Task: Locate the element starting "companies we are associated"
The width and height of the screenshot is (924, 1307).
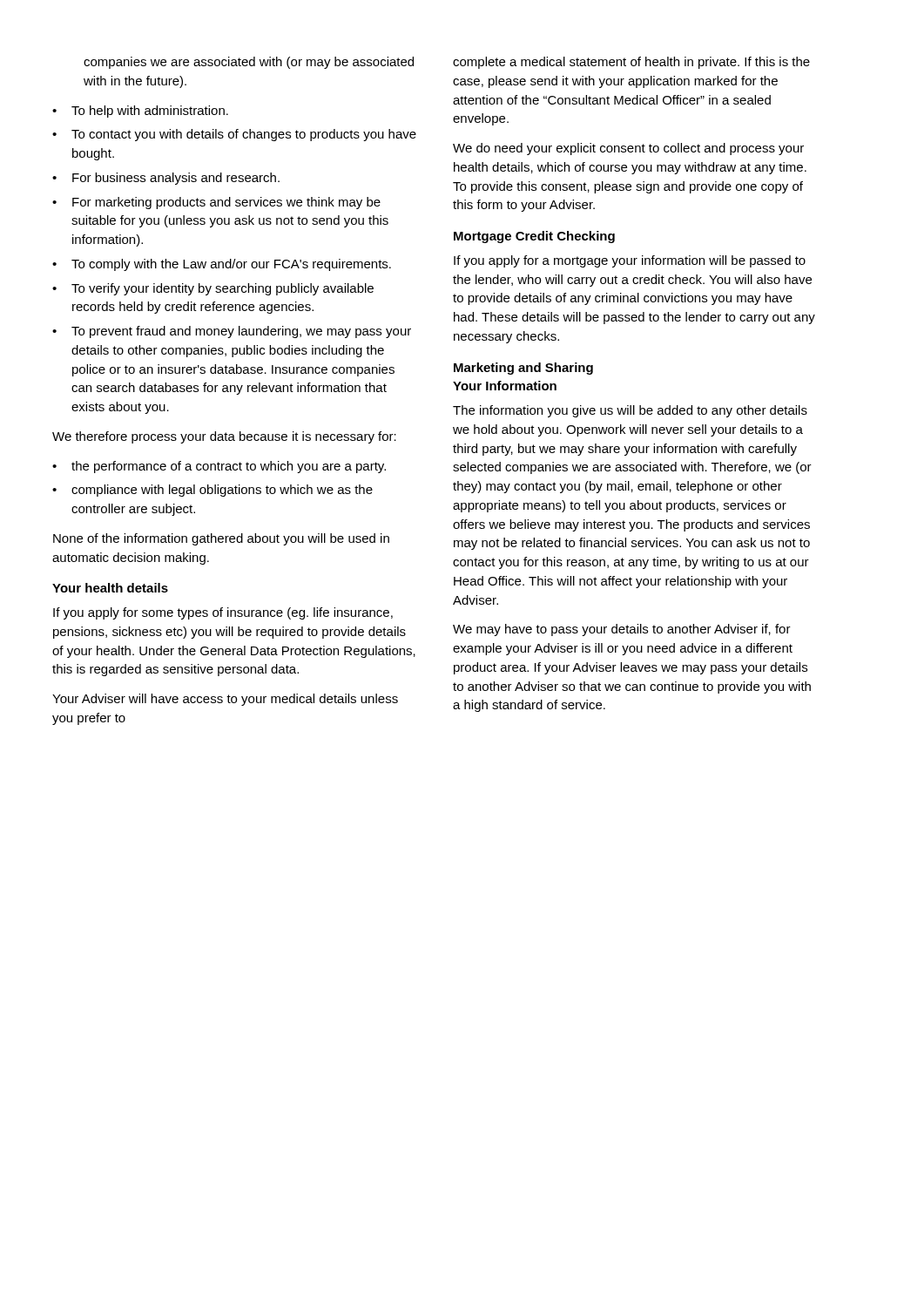Action: point(249,71)
